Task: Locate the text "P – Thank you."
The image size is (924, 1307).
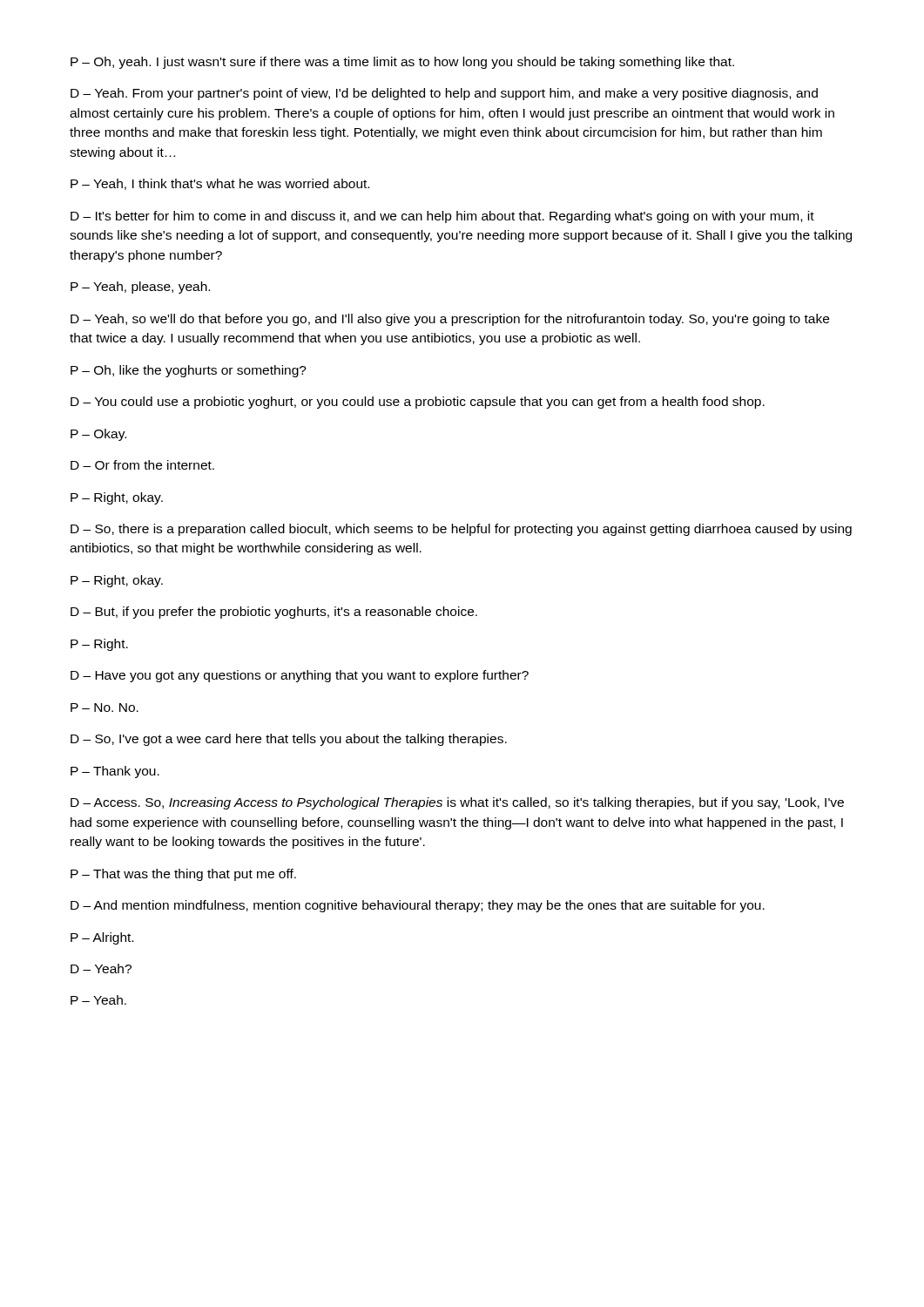Action: pos(115,770)
